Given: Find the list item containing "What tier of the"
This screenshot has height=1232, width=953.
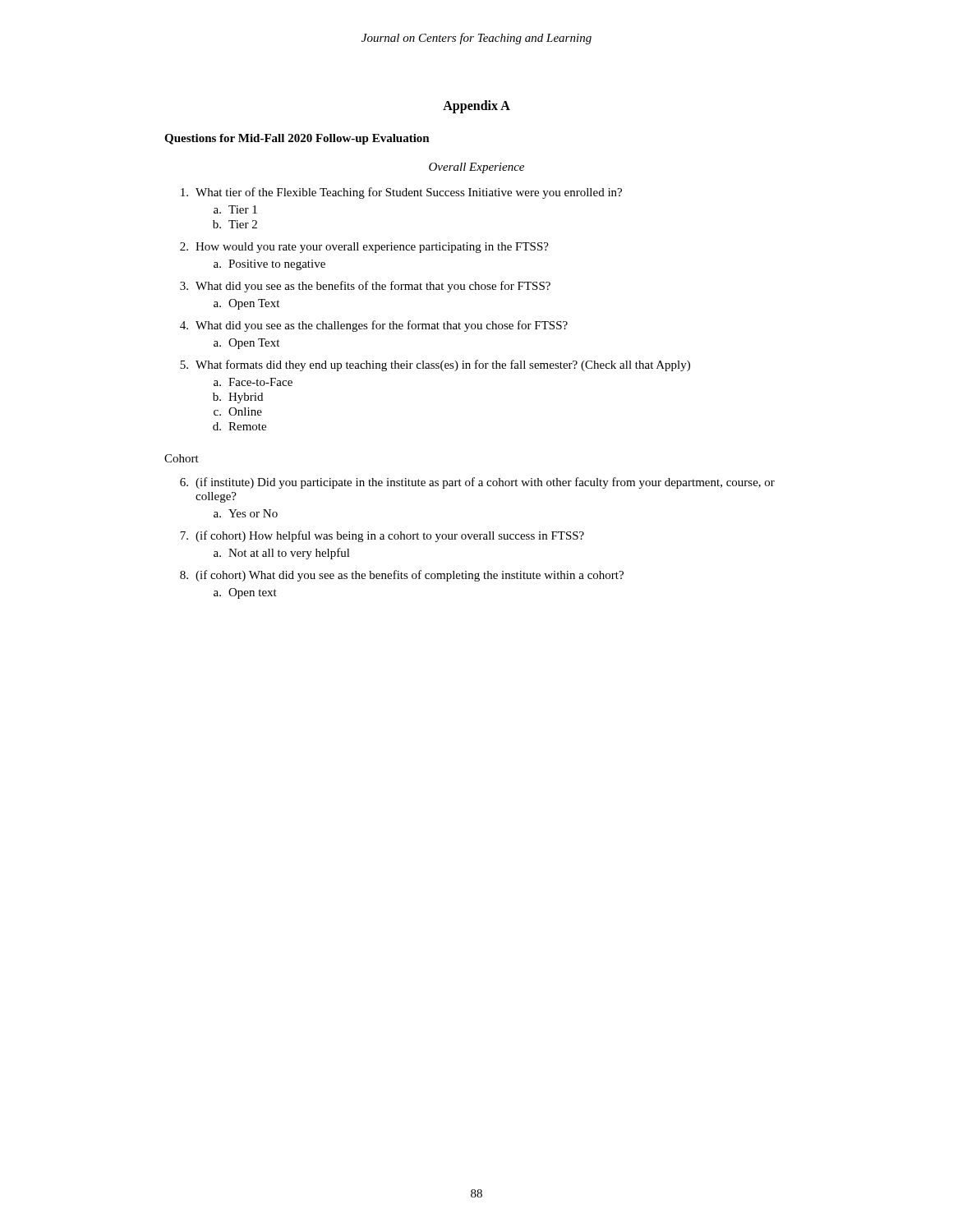Looking at the screenshot, I should click(x=401, y=193).
